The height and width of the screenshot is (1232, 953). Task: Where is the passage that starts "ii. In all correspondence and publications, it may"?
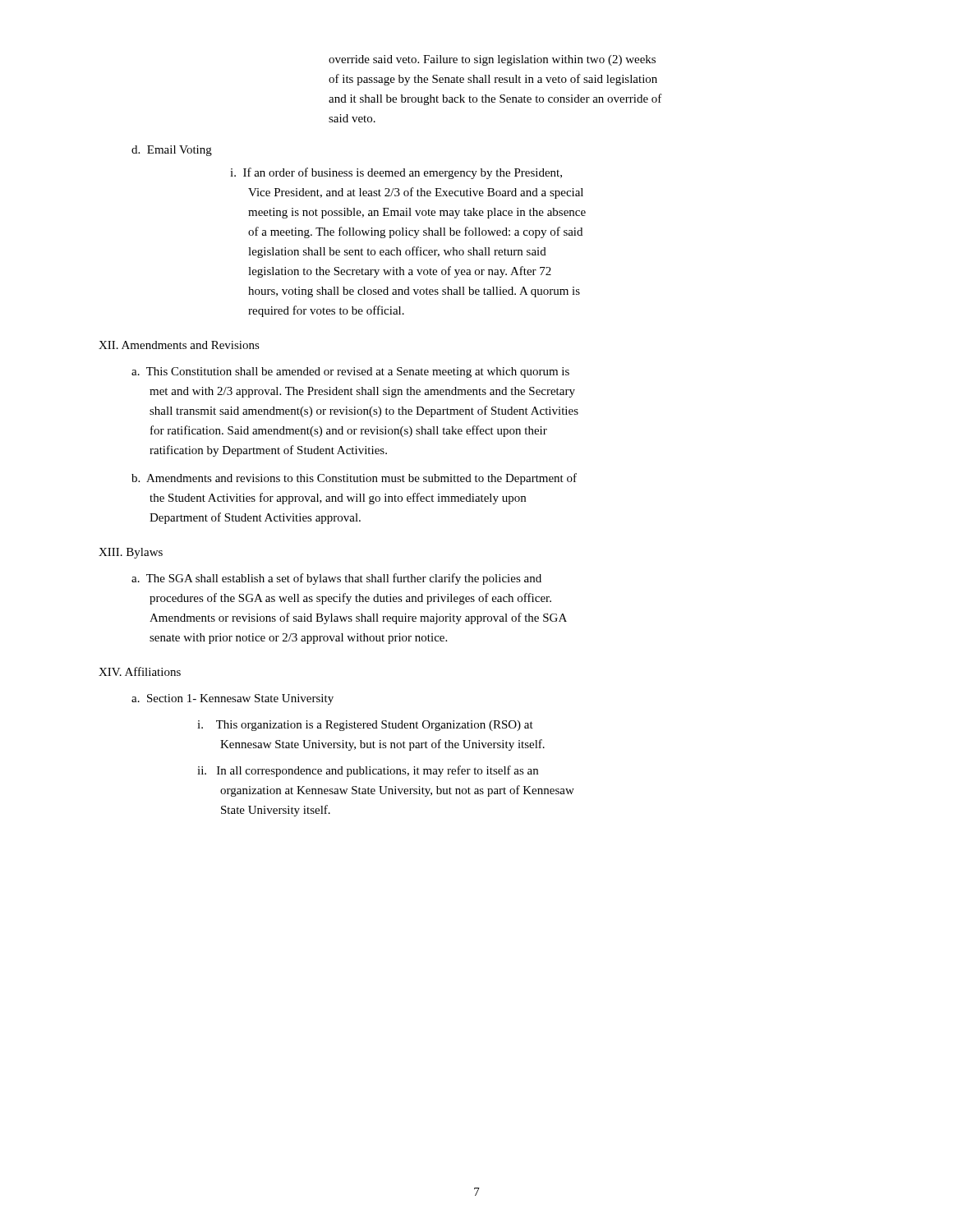(x=386, y=792)
